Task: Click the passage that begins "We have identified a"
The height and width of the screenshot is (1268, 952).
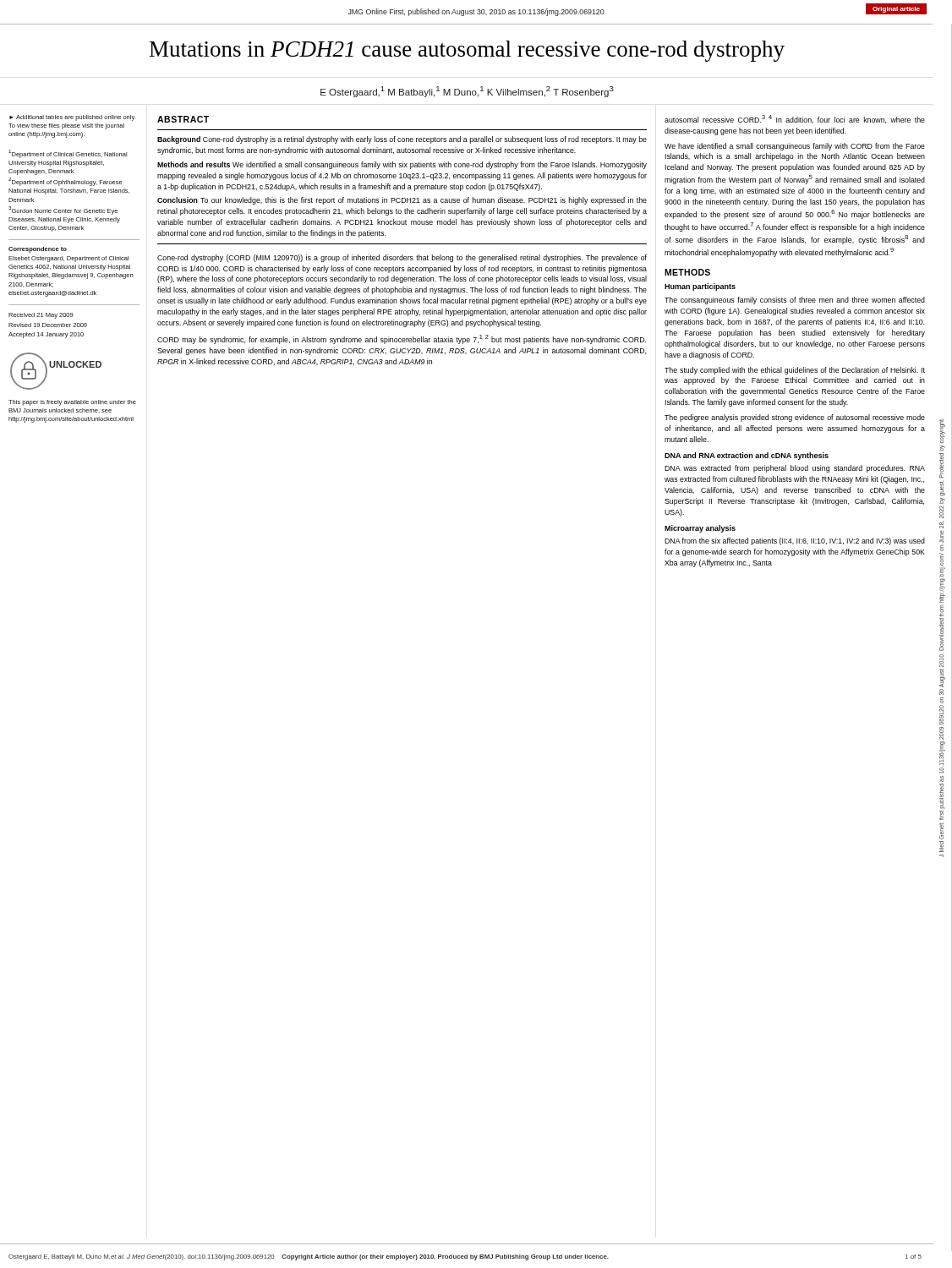Action: pos(795,199)
